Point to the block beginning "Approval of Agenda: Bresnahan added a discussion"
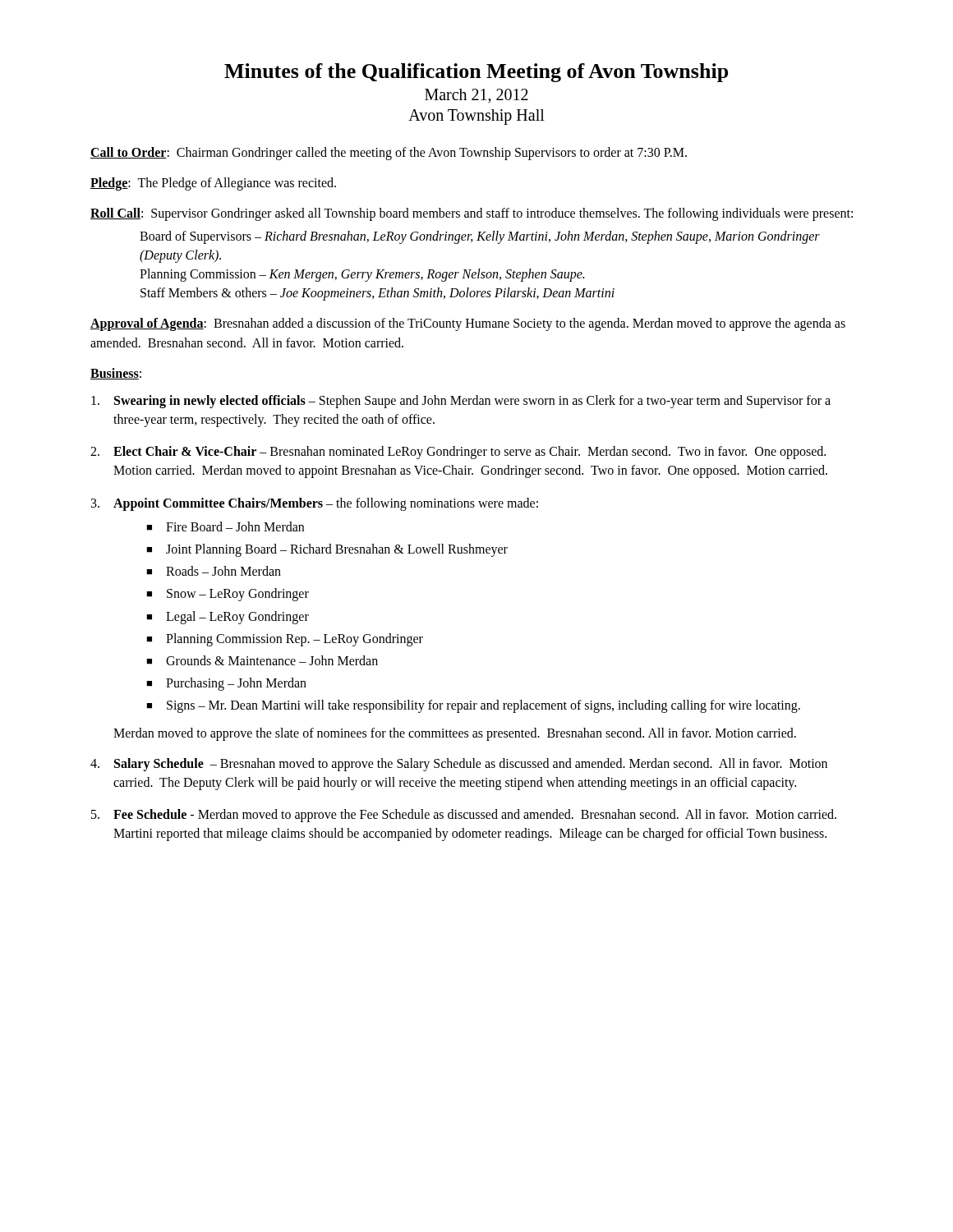The image size is (953, 1232). pos(468,333)
